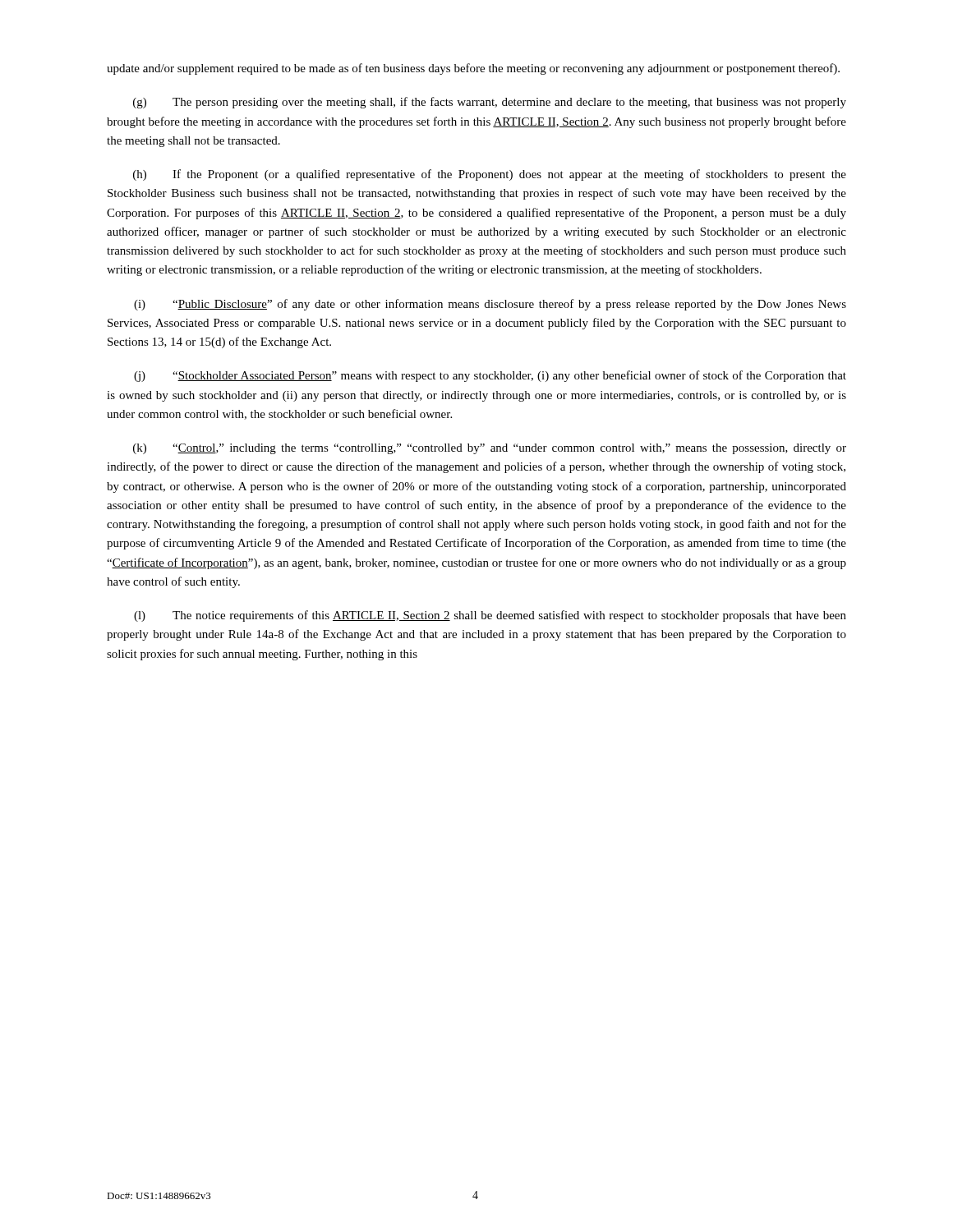Image resolution: width=953 pixels, height=1232 pixels.
Task: Click on the text starting "(i)“Public Disclosure” of"
Action: 476,321
